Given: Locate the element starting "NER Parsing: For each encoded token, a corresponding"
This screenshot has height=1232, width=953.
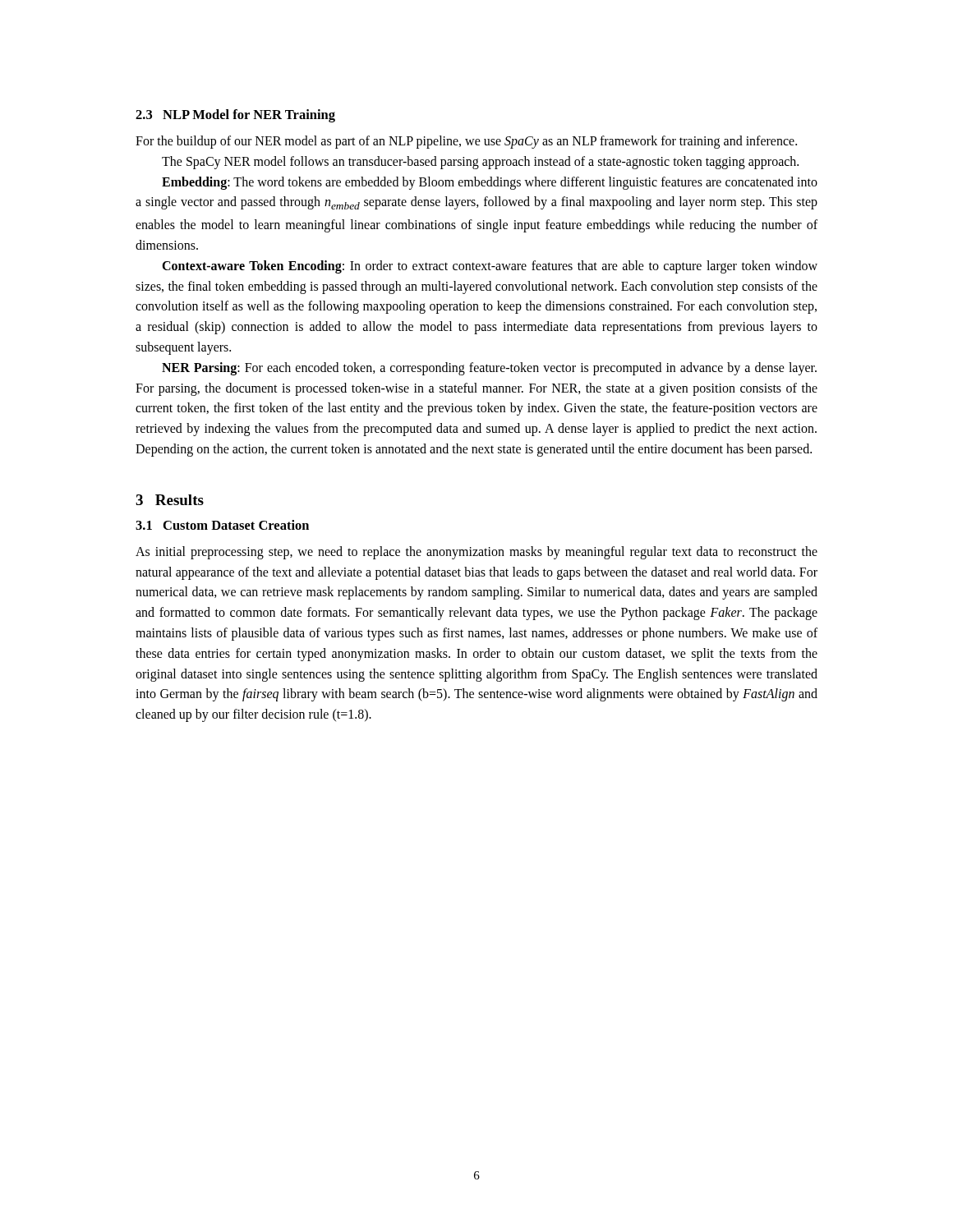Looking at the screenshot, I should coord(476,408).
